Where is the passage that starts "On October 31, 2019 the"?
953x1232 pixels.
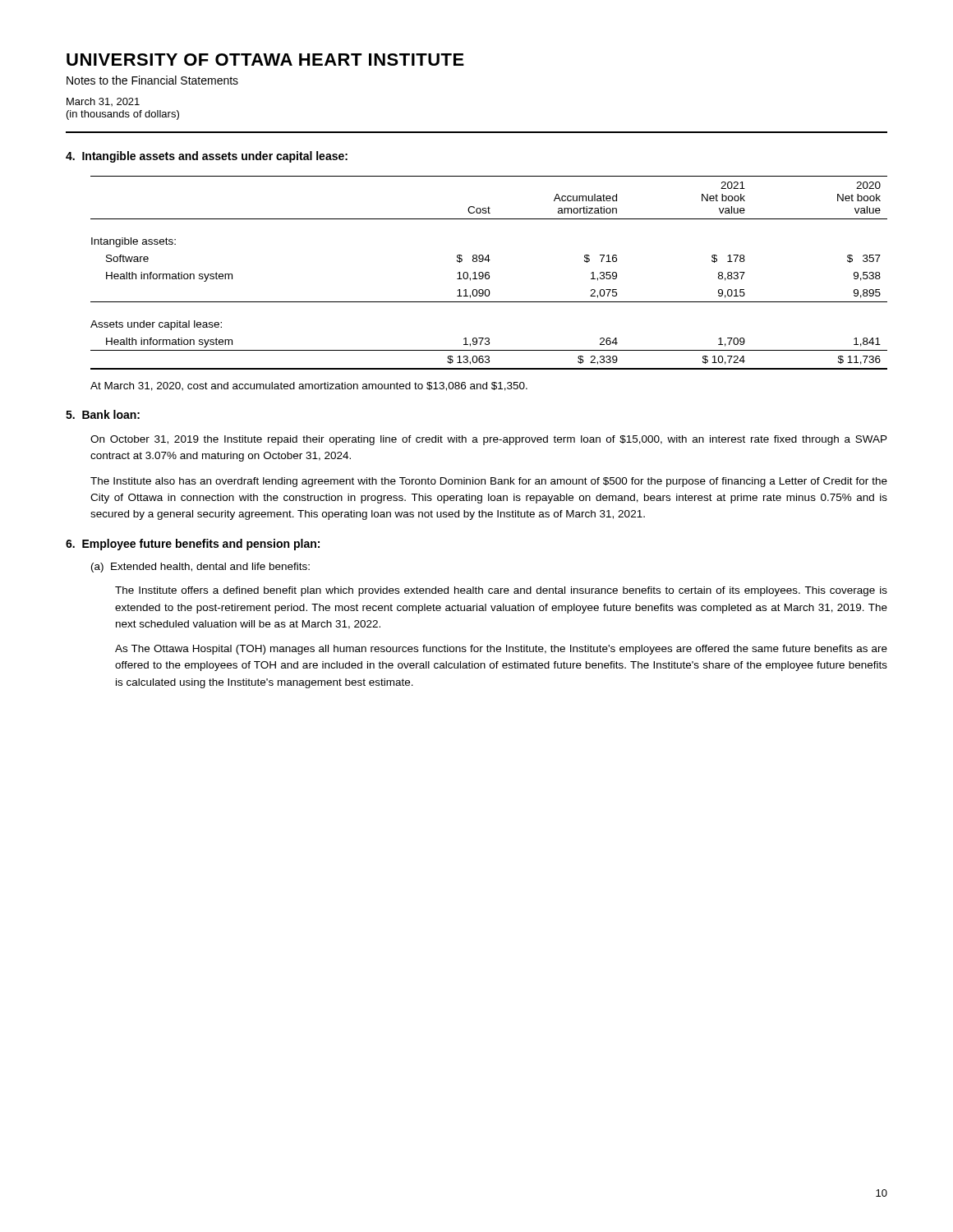[489, 447]
